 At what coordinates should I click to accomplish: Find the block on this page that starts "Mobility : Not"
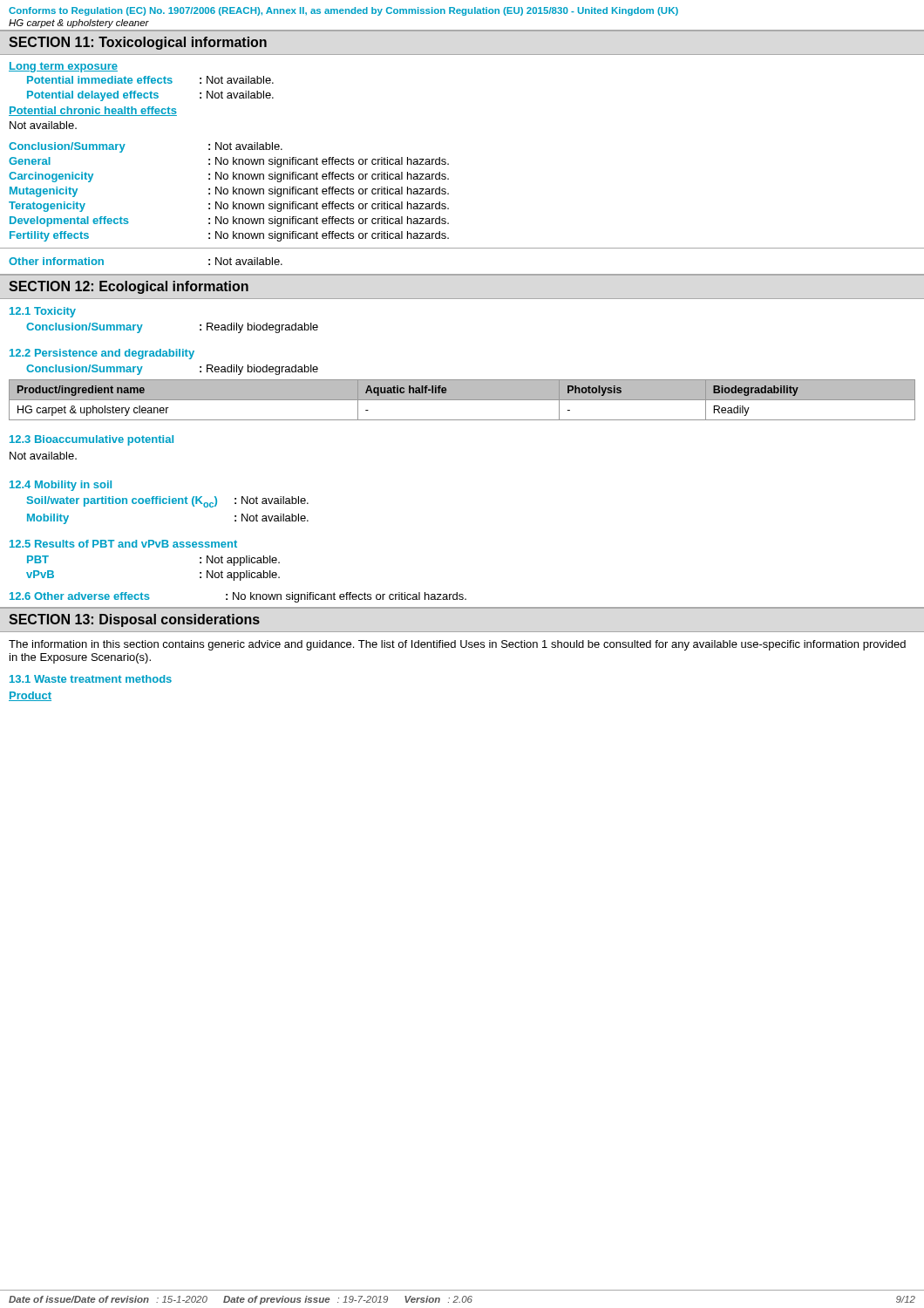click(x=45, y=518)
